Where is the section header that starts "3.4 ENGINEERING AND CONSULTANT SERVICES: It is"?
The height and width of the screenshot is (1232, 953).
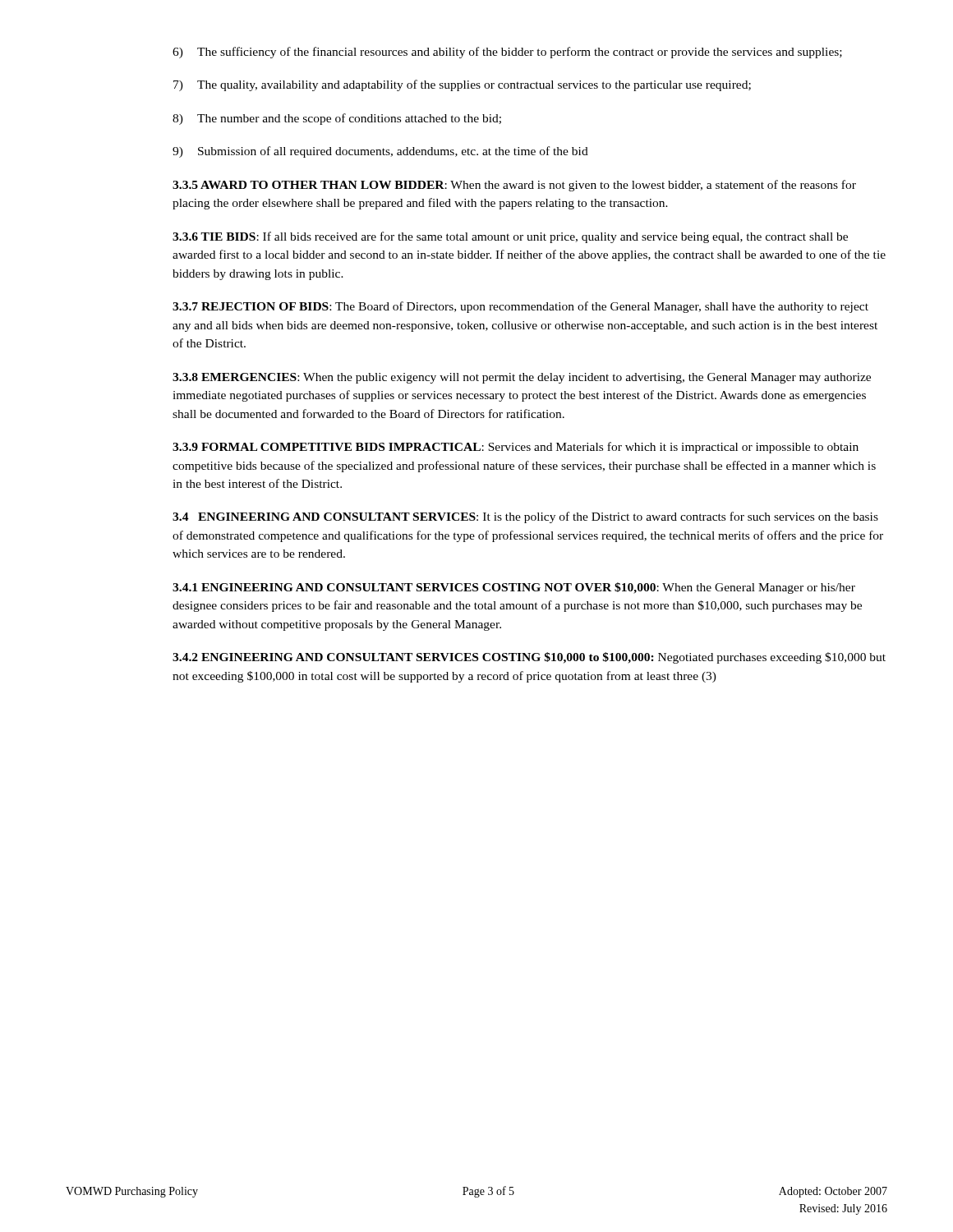click(x=476, y=536)
